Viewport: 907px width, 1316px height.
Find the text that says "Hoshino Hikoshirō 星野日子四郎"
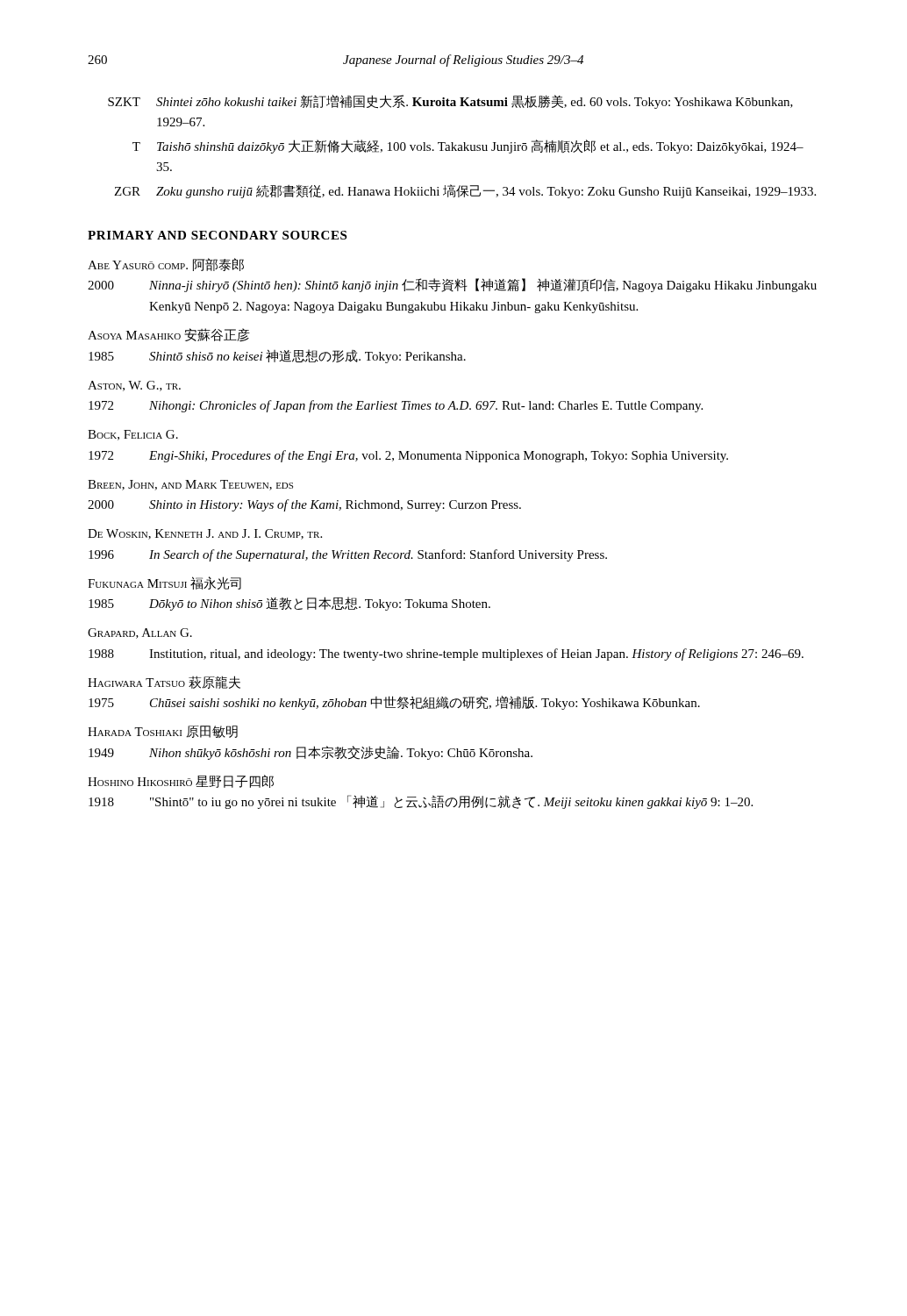click(181, 781)
